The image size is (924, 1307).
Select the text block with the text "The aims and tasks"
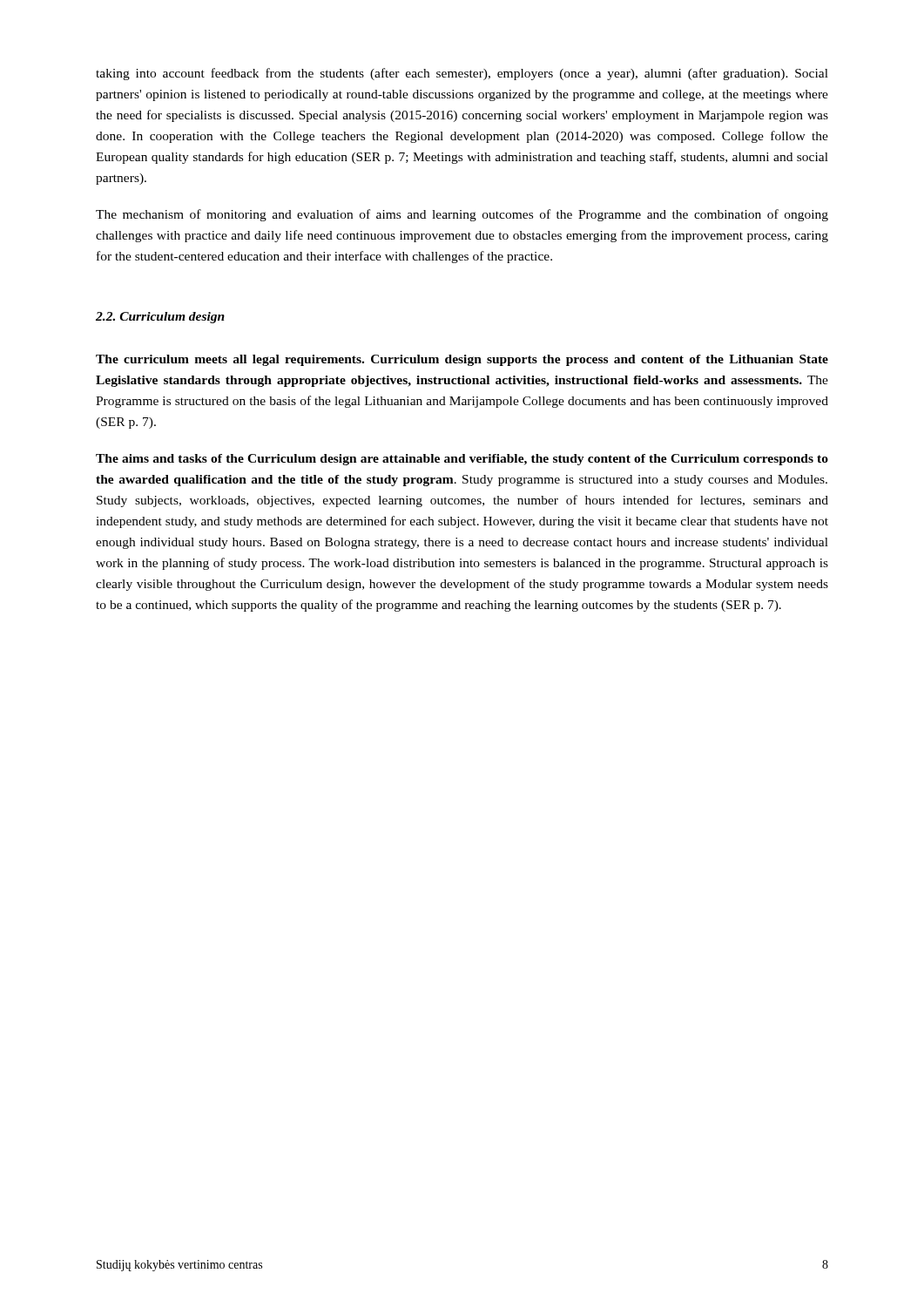[462, 531]
